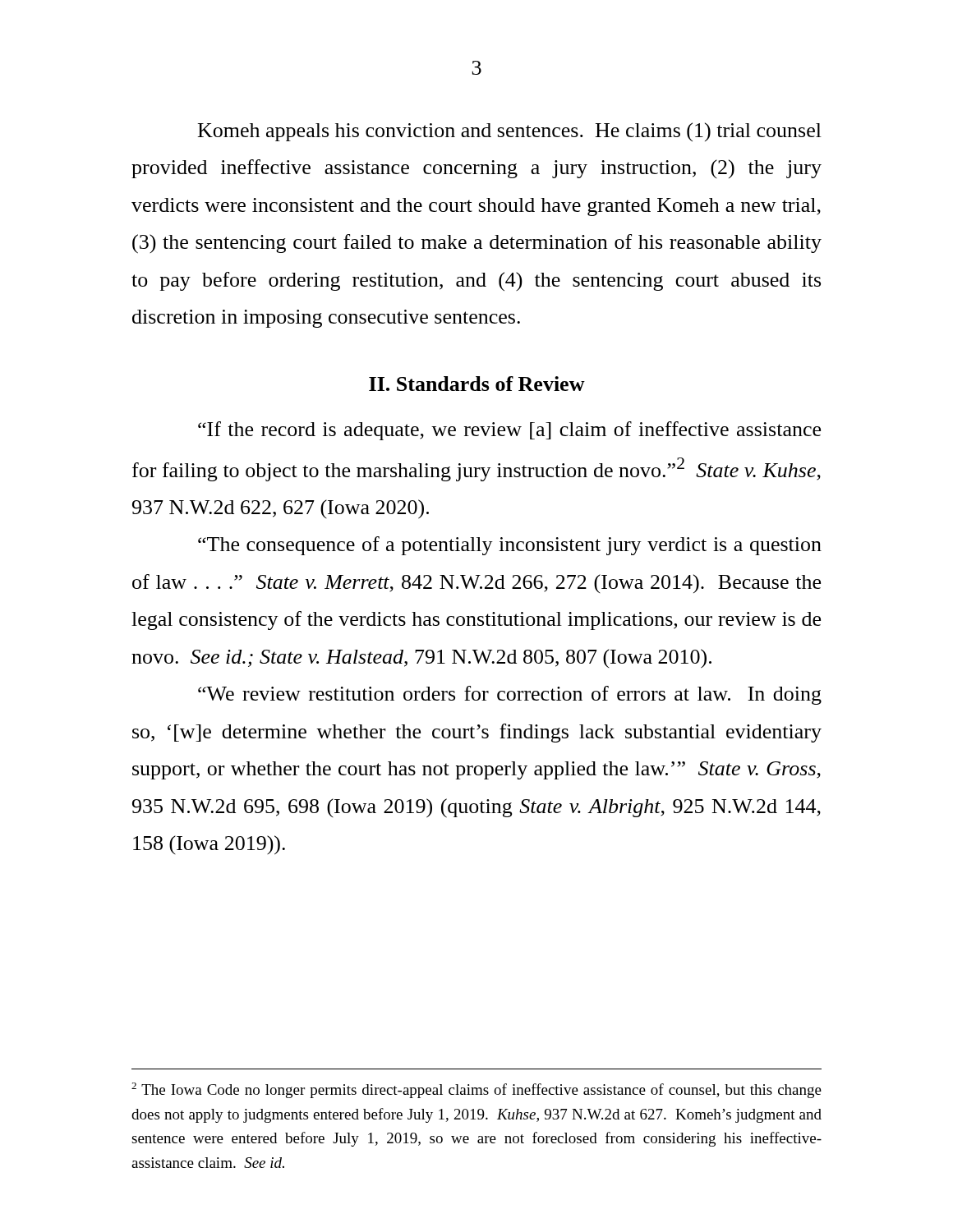
Task: Navigate to the text starting "Komeh appeals his conviction"
Action: pyautogui.click(x=510, y=132)
